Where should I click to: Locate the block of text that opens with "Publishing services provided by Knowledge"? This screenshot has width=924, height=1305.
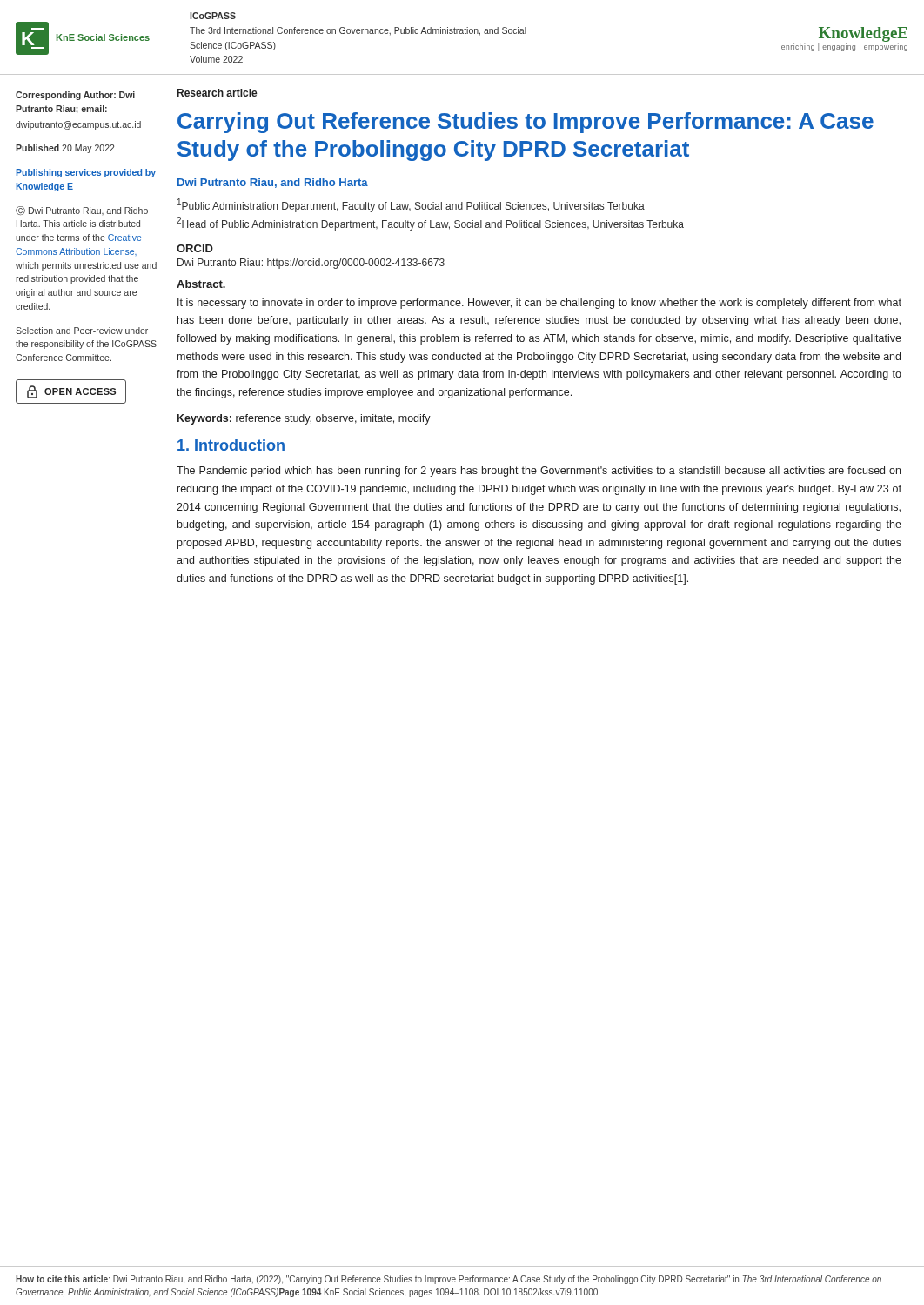[x=86, y=179]
